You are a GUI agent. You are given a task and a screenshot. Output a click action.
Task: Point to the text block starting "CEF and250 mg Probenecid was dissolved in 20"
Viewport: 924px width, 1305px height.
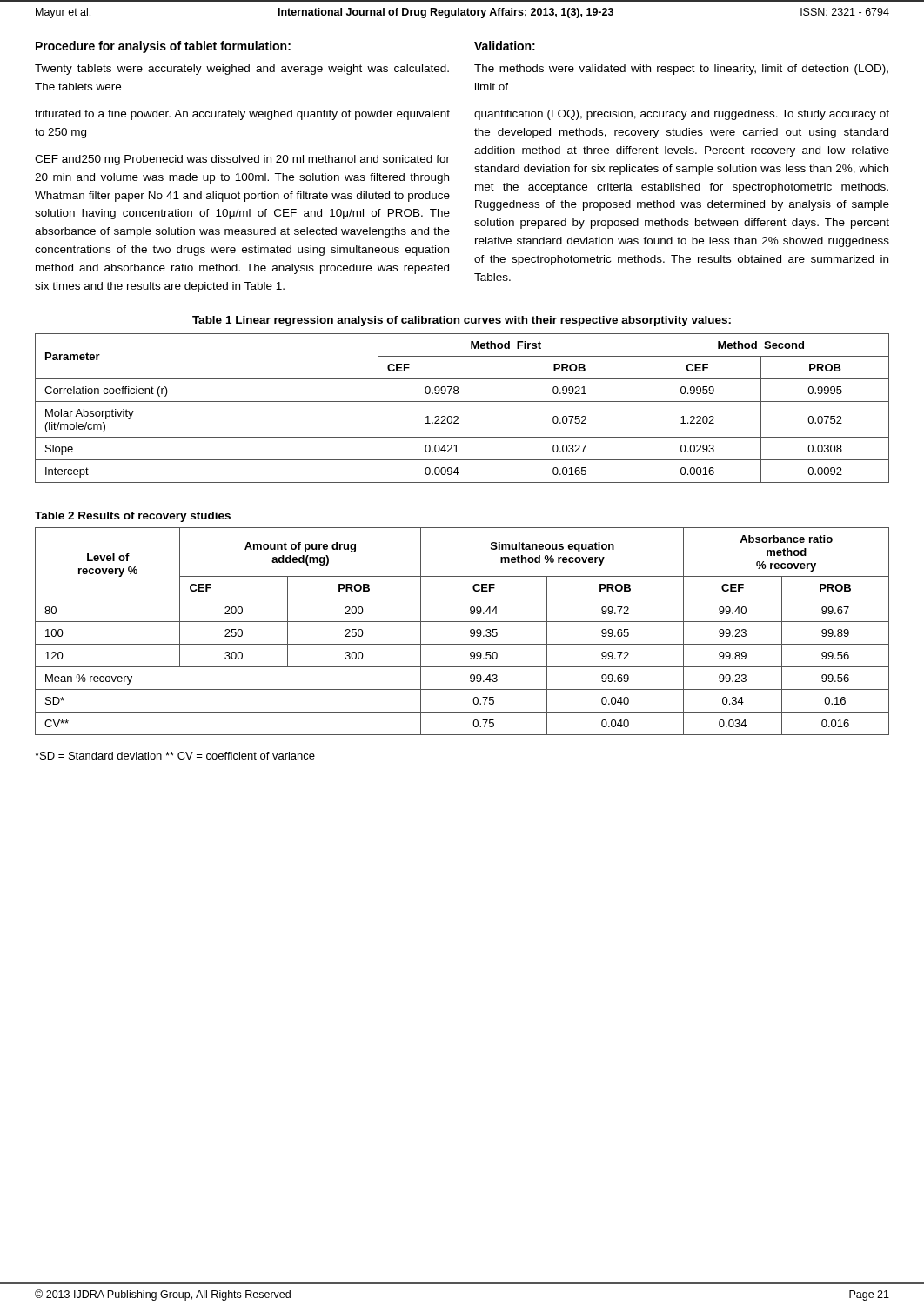(242, 222)
